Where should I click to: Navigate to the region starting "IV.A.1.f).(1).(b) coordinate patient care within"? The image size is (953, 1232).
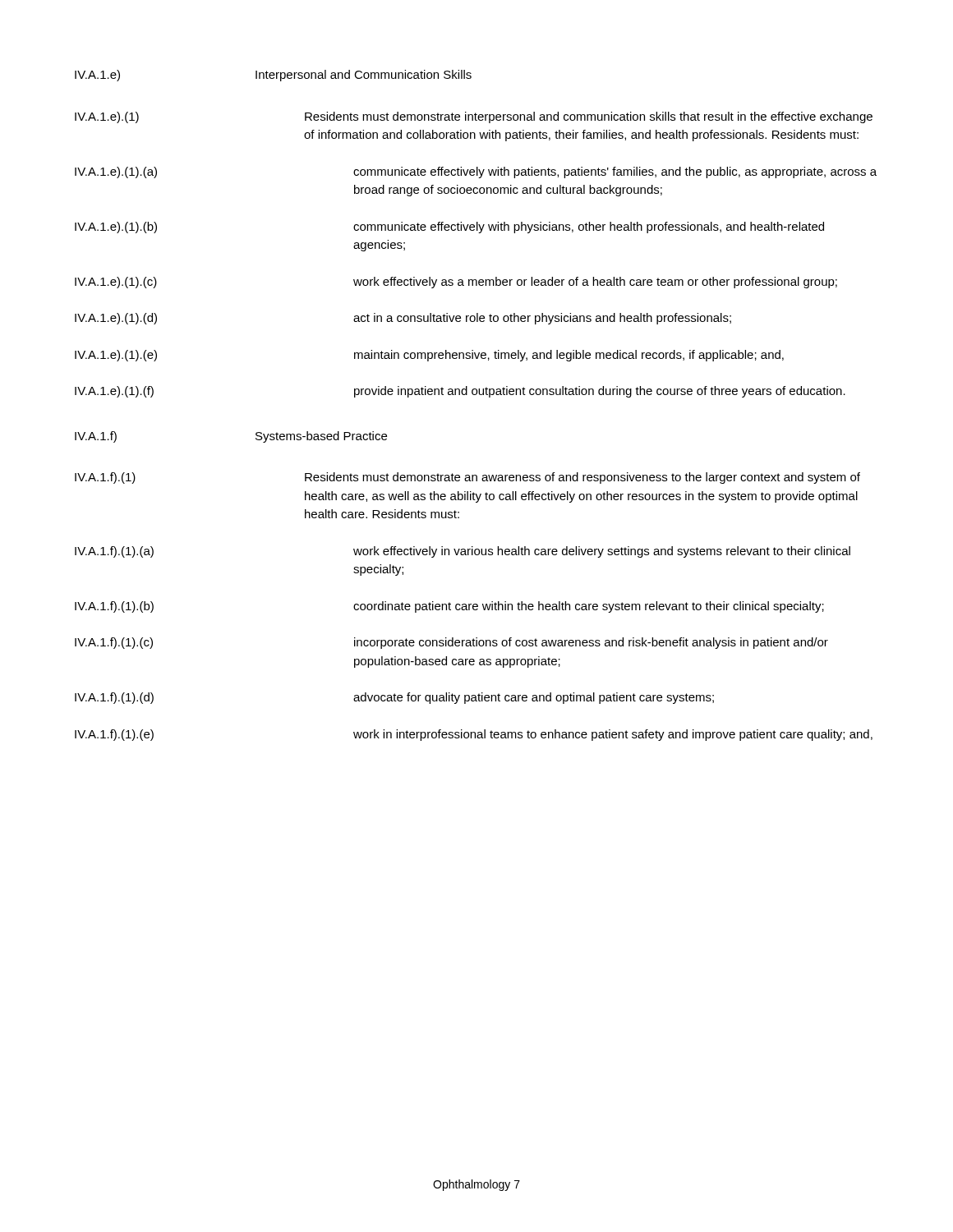point(476,606)
